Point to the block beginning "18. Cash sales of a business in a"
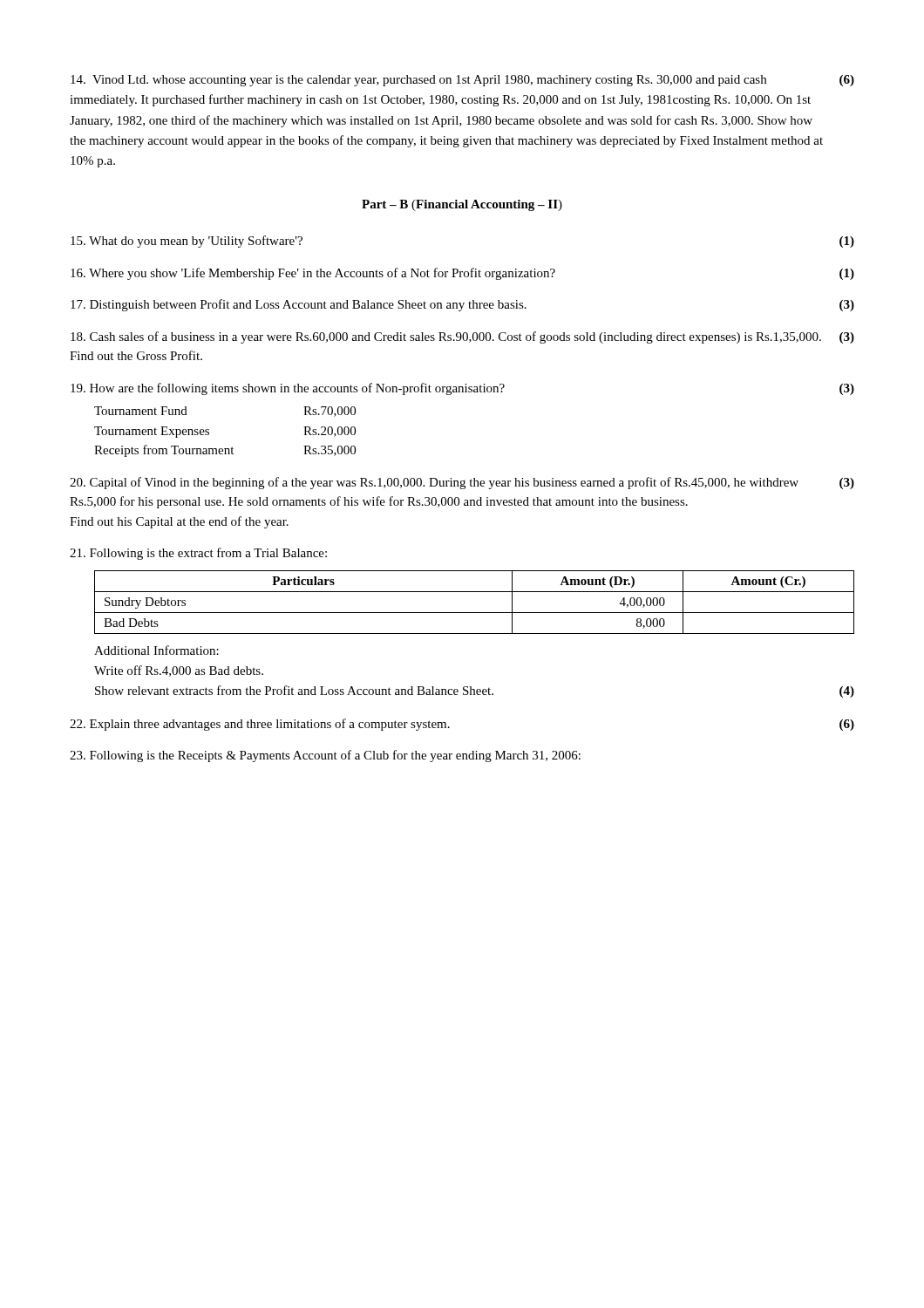Image resolution: width=924 pixels, height=1308 pixels. 462,346
